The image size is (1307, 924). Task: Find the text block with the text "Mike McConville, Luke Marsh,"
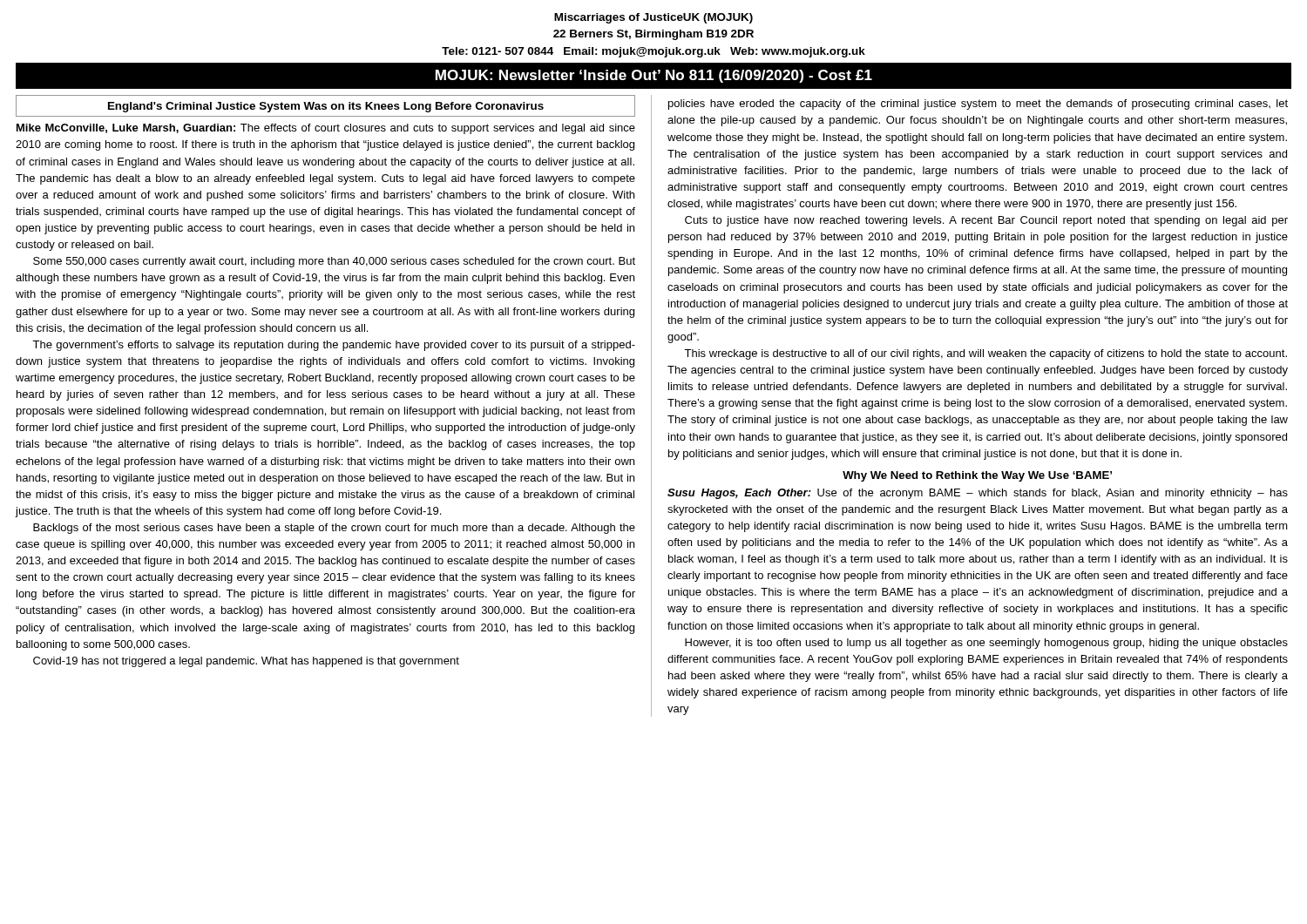tap(325, 394)
